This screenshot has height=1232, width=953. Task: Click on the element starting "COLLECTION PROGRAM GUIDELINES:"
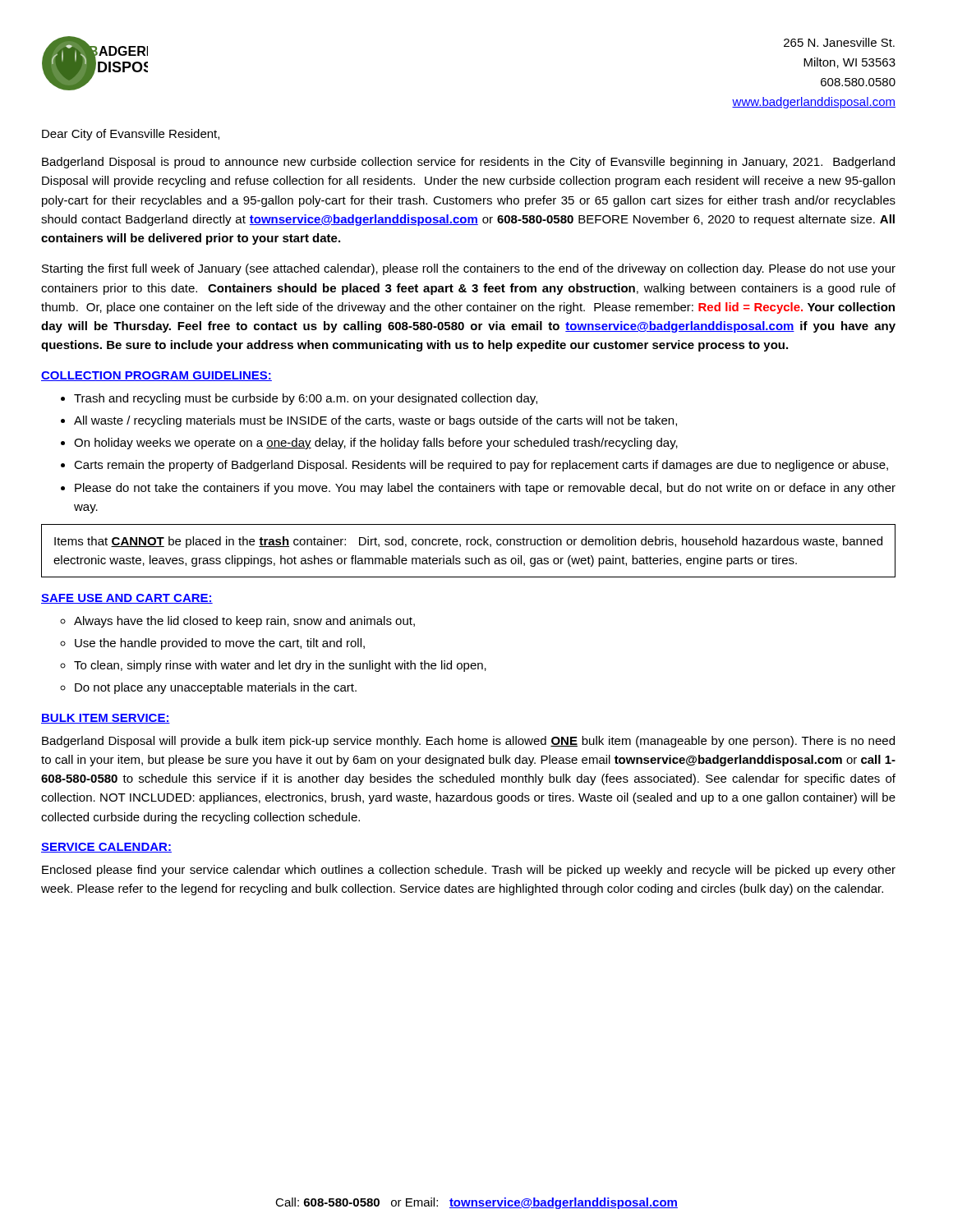(156, 375)
